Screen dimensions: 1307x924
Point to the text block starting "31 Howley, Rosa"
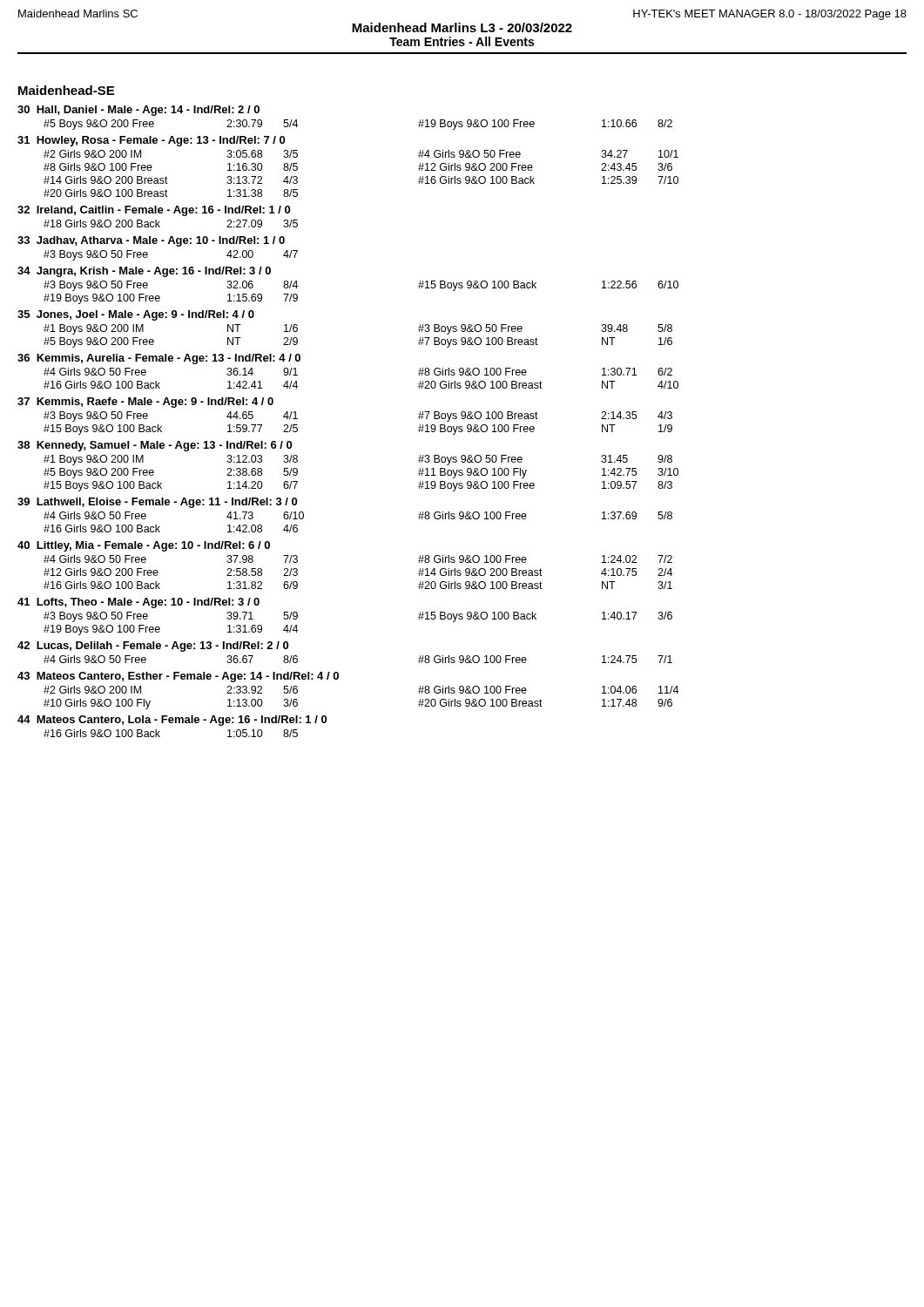click(151, 140)
